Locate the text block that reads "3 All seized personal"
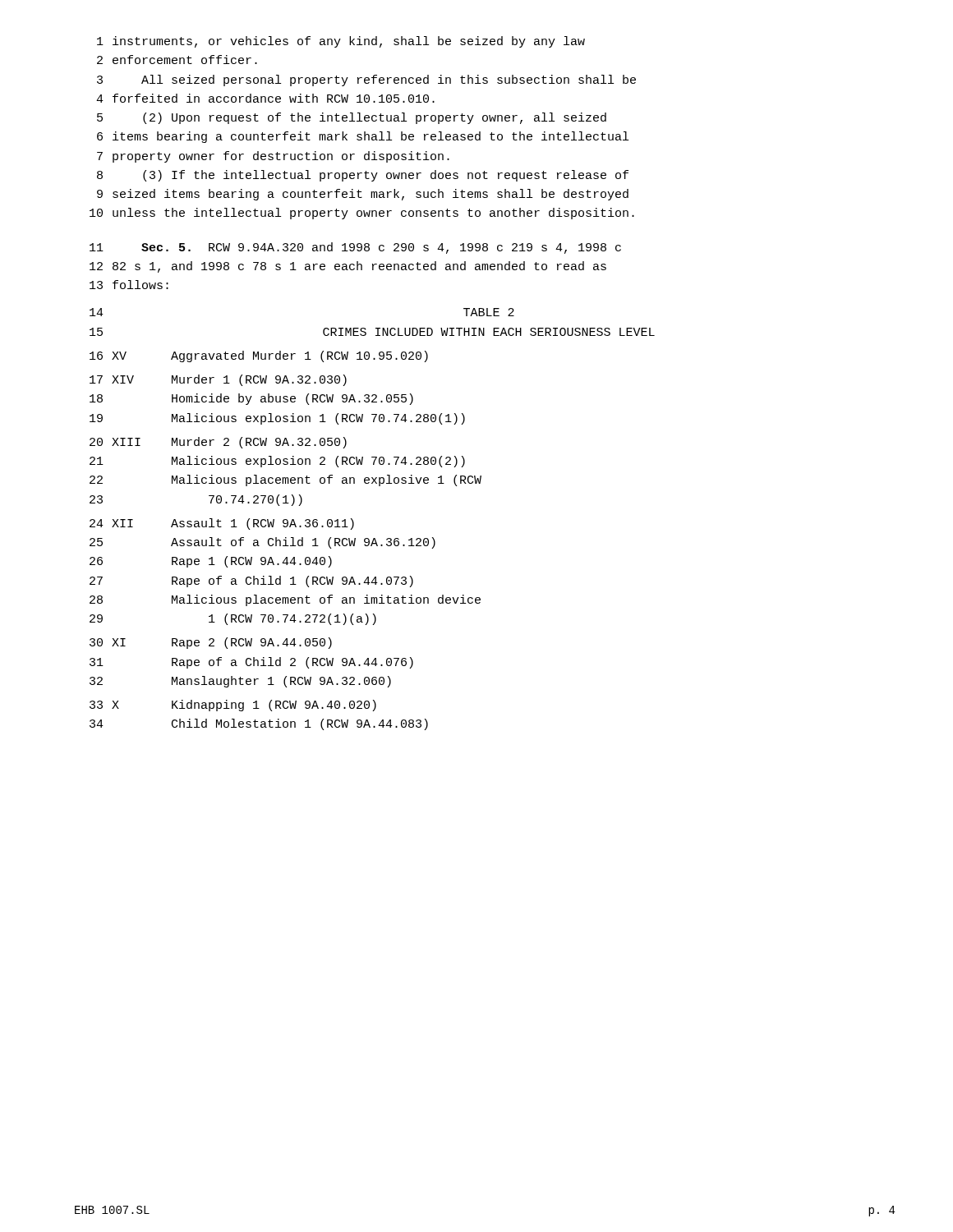The image size is (953, 1232). click(485, 90)
